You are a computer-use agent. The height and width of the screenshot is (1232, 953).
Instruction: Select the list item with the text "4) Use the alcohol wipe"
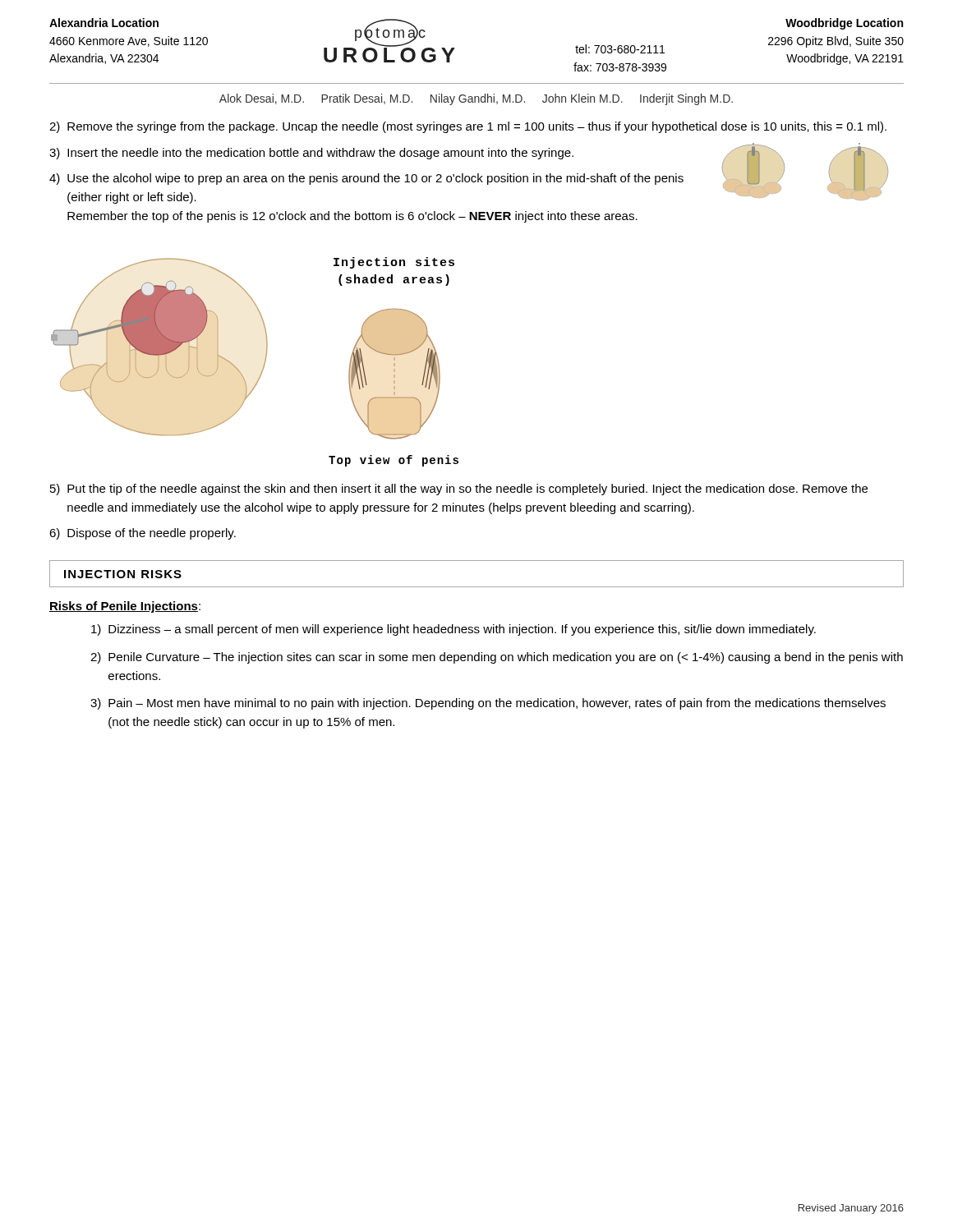pyautogui.click(x=366, y=179)
